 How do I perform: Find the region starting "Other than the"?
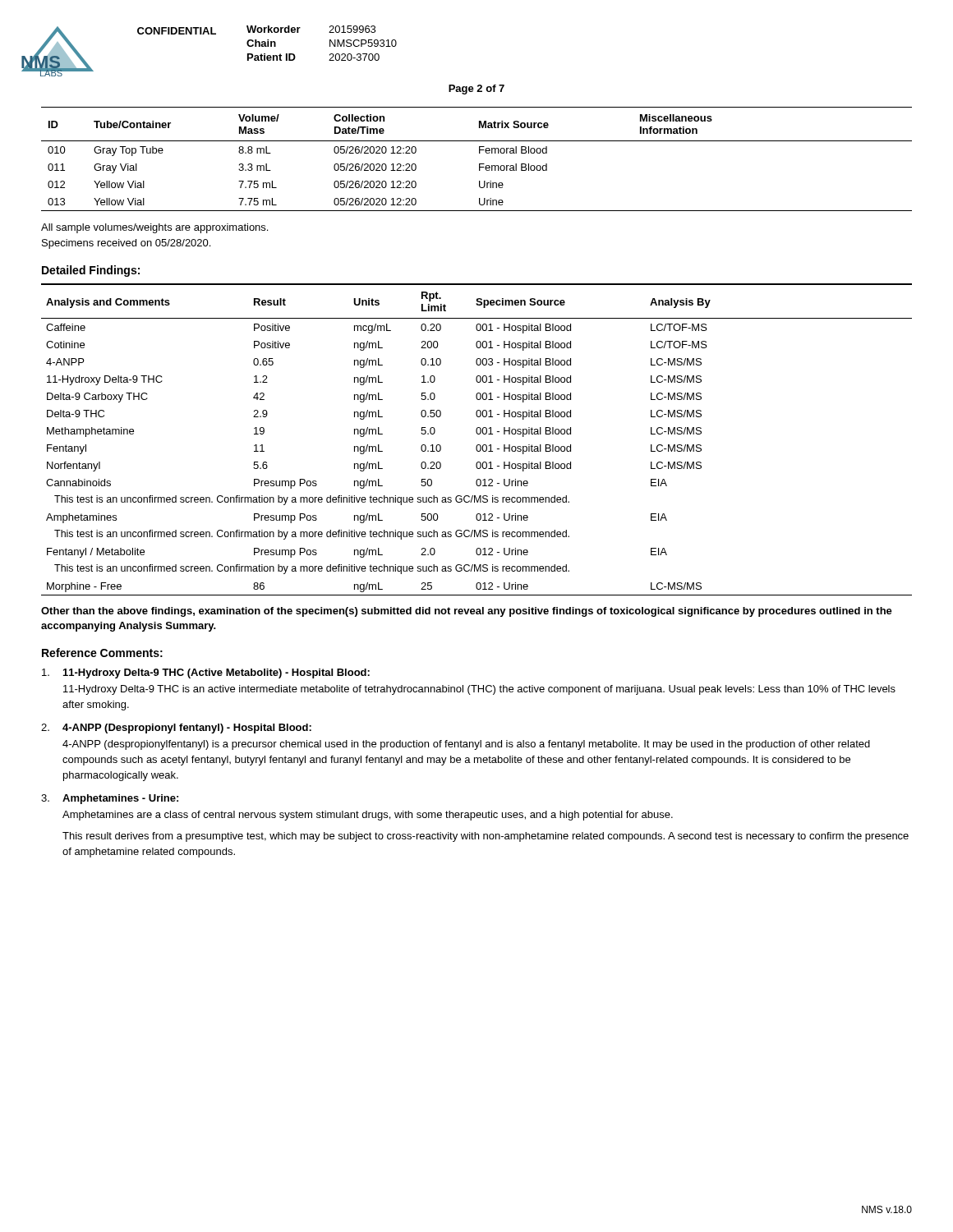(x=467, y=618)
